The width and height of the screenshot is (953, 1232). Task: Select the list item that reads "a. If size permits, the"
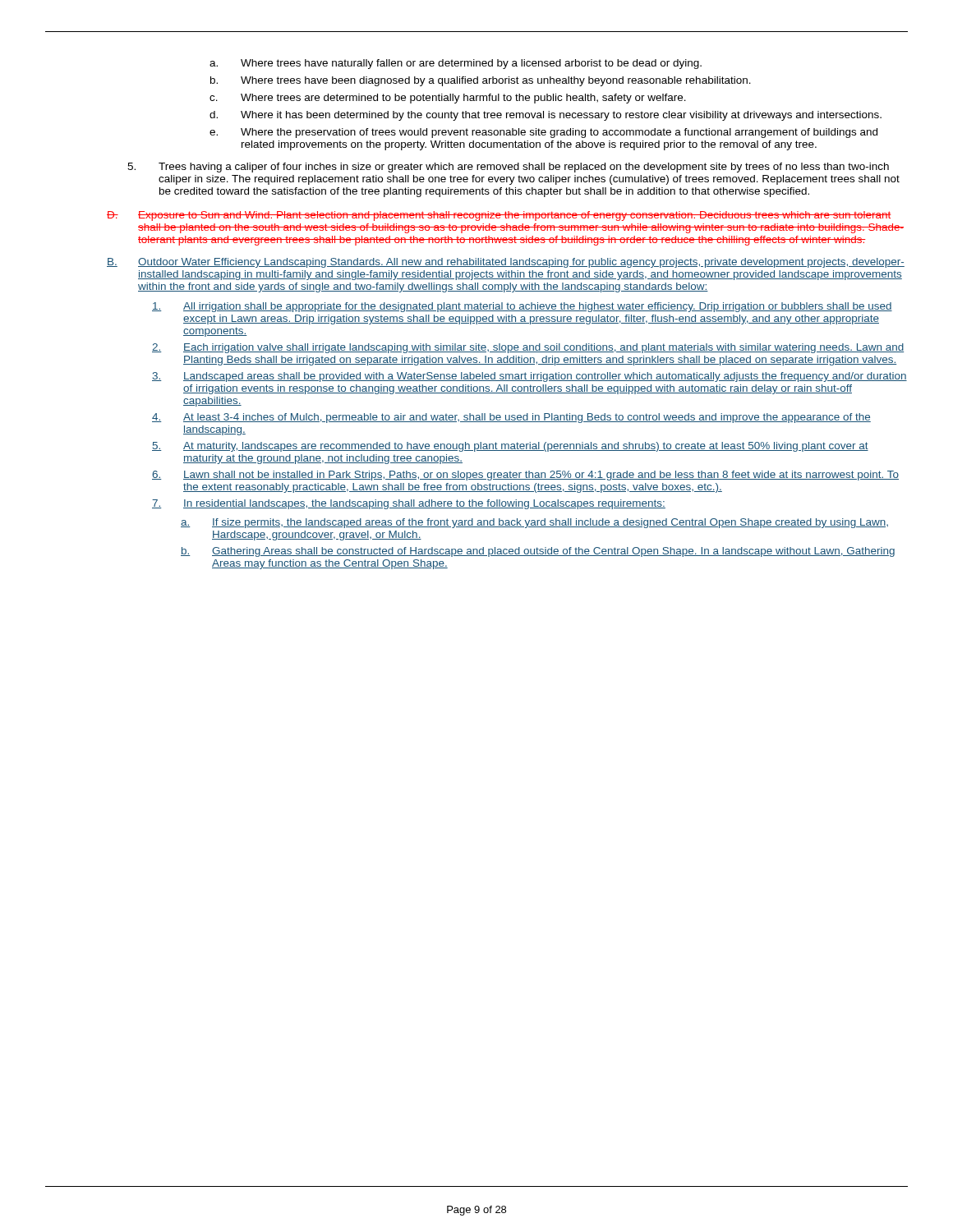[544, 528]
